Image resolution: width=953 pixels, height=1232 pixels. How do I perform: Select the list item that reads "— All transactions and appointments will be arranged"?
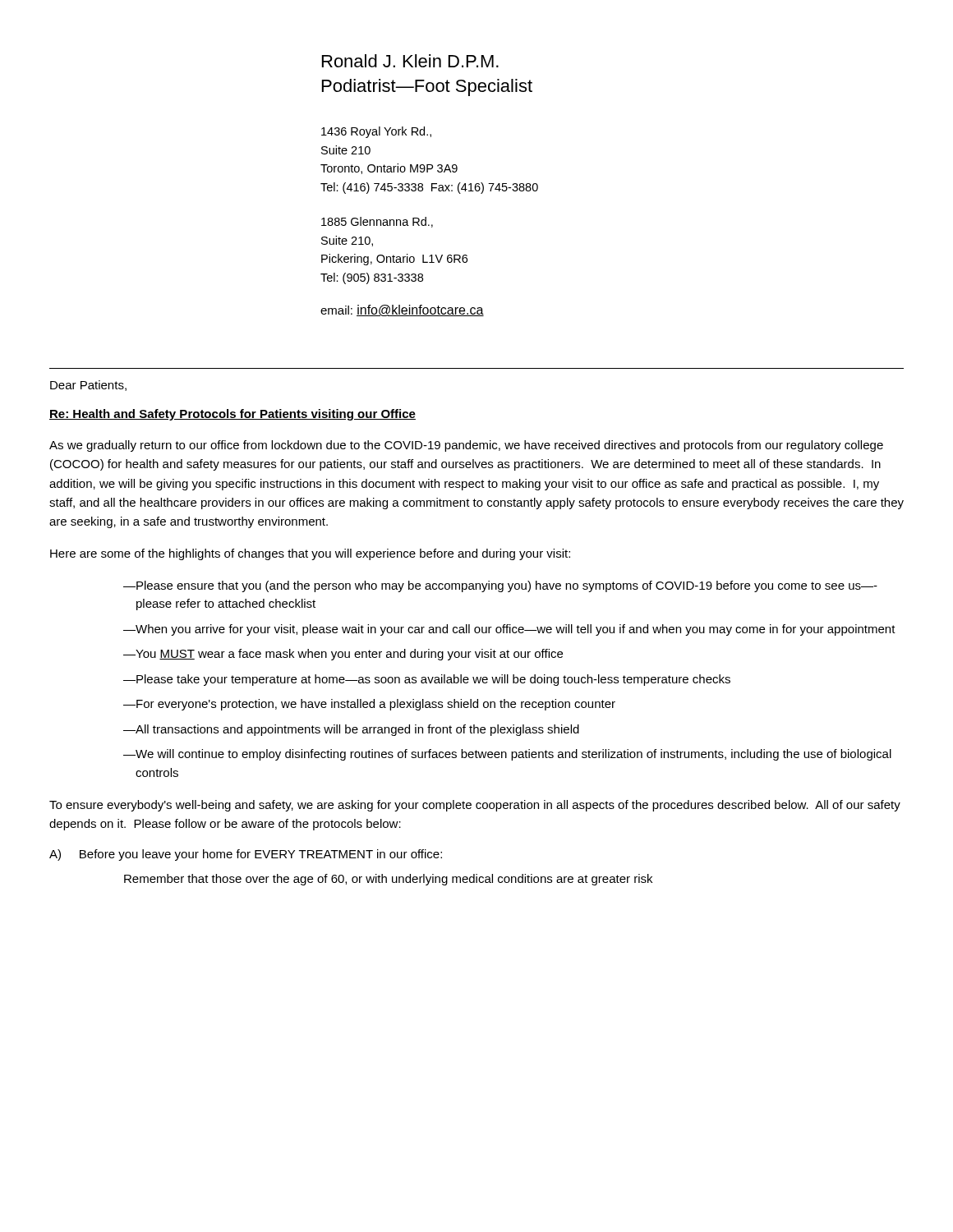click(x=476, y=729)
